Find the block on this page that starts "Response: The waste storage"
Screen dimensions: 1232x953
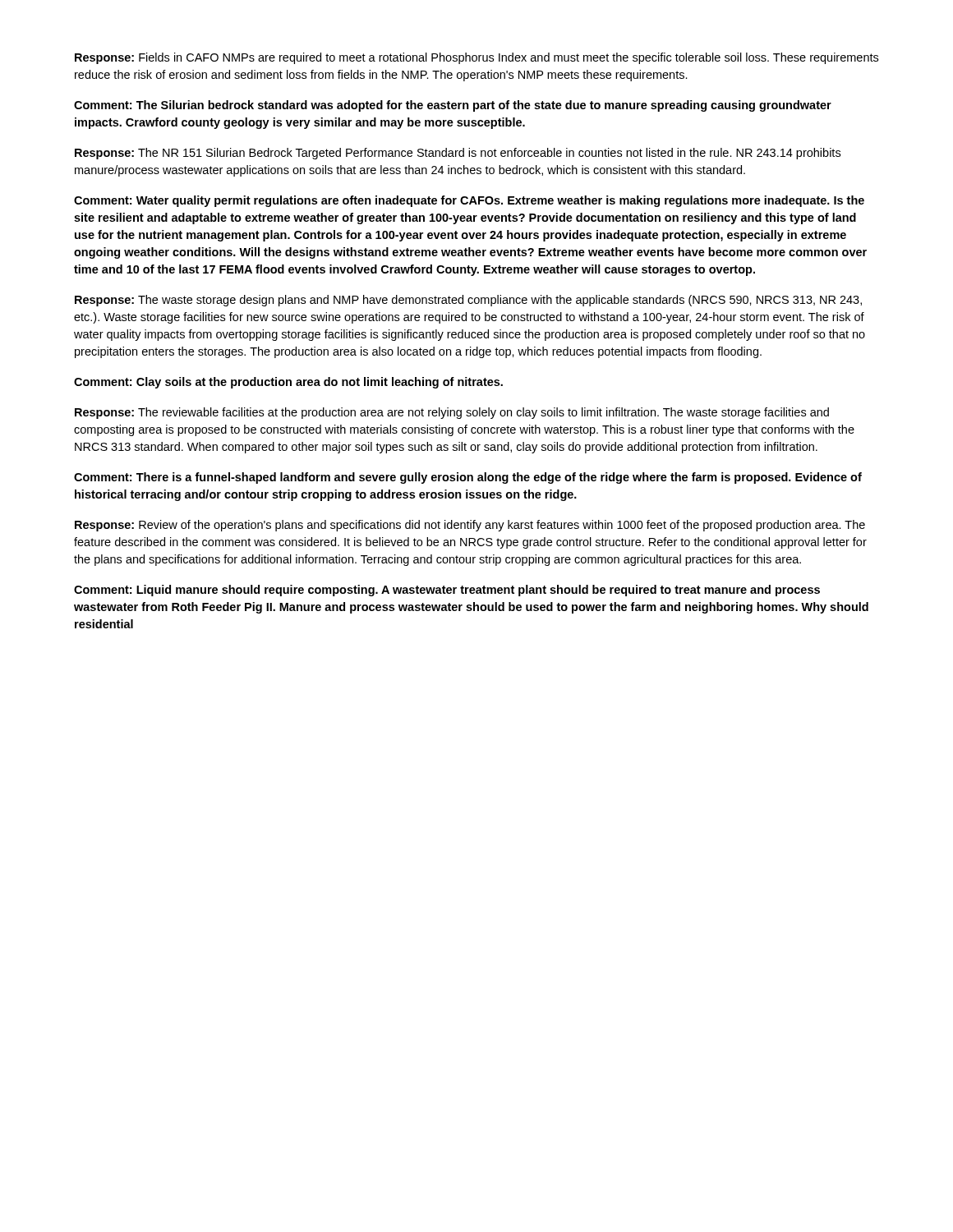coord(476,326)
